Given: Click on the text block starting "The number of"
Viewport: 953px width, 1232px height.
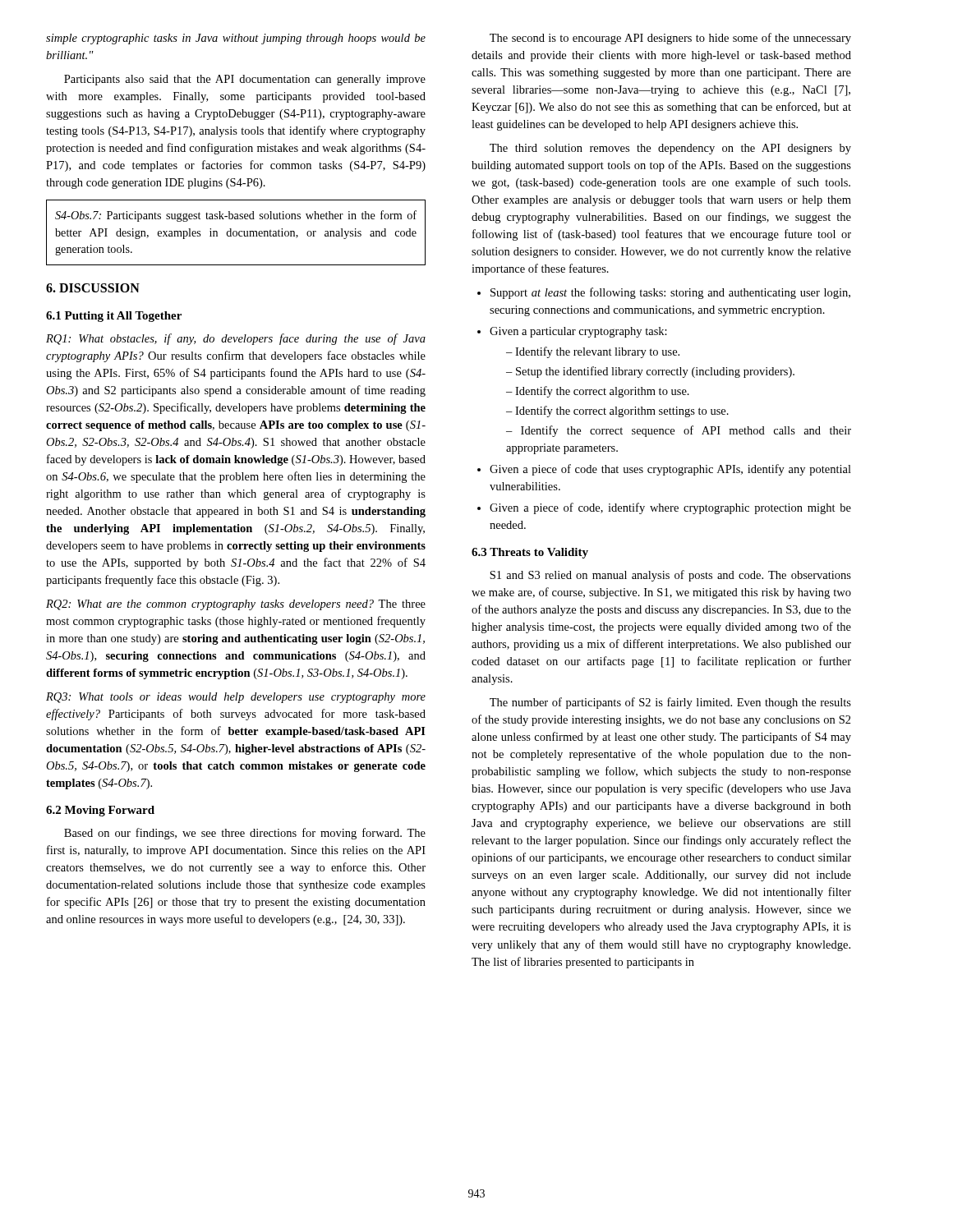Looking at the screenshot, I should coord(661,832).
